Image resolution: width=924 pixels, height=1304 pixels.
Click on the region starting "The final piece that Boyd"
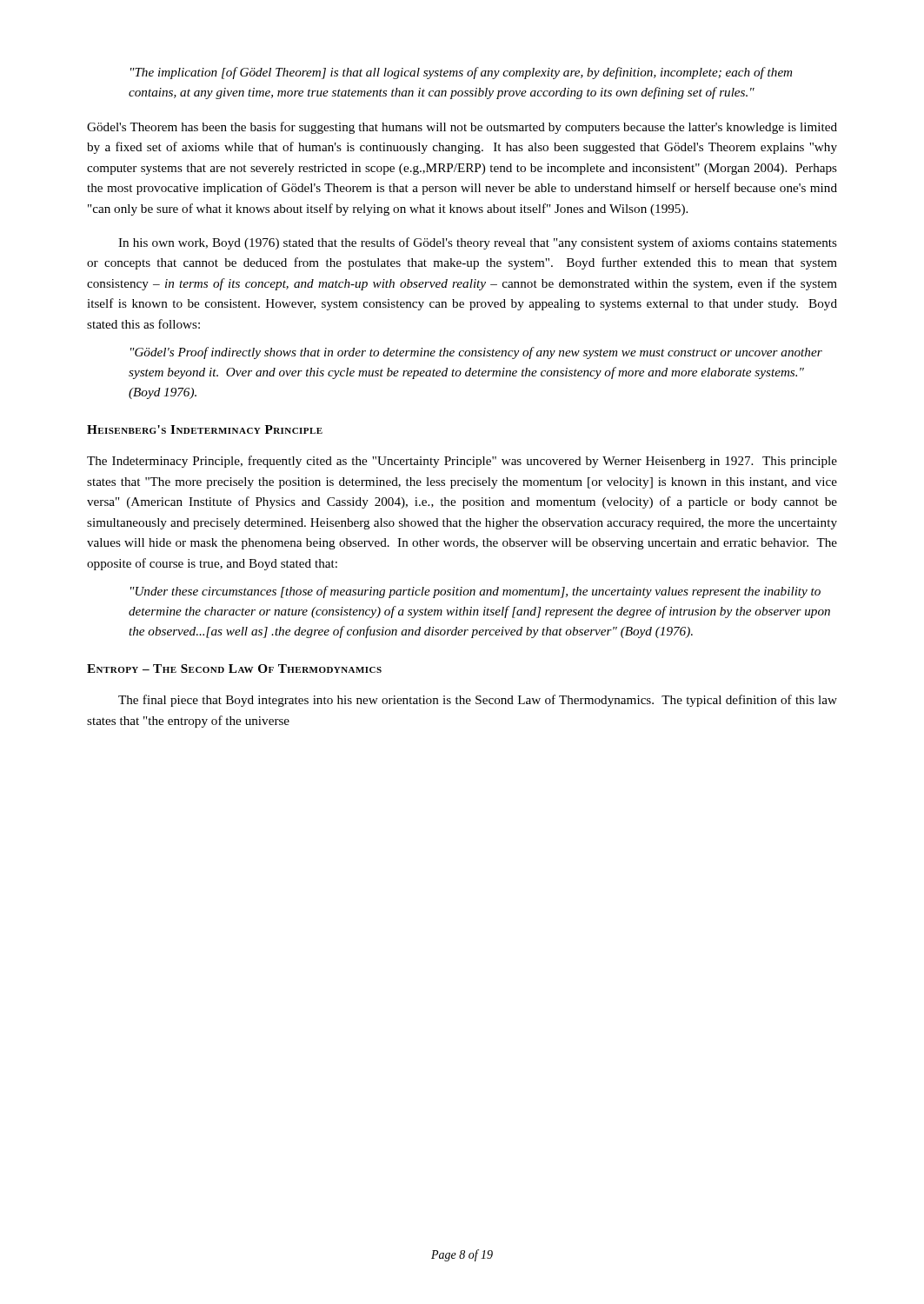462,710
